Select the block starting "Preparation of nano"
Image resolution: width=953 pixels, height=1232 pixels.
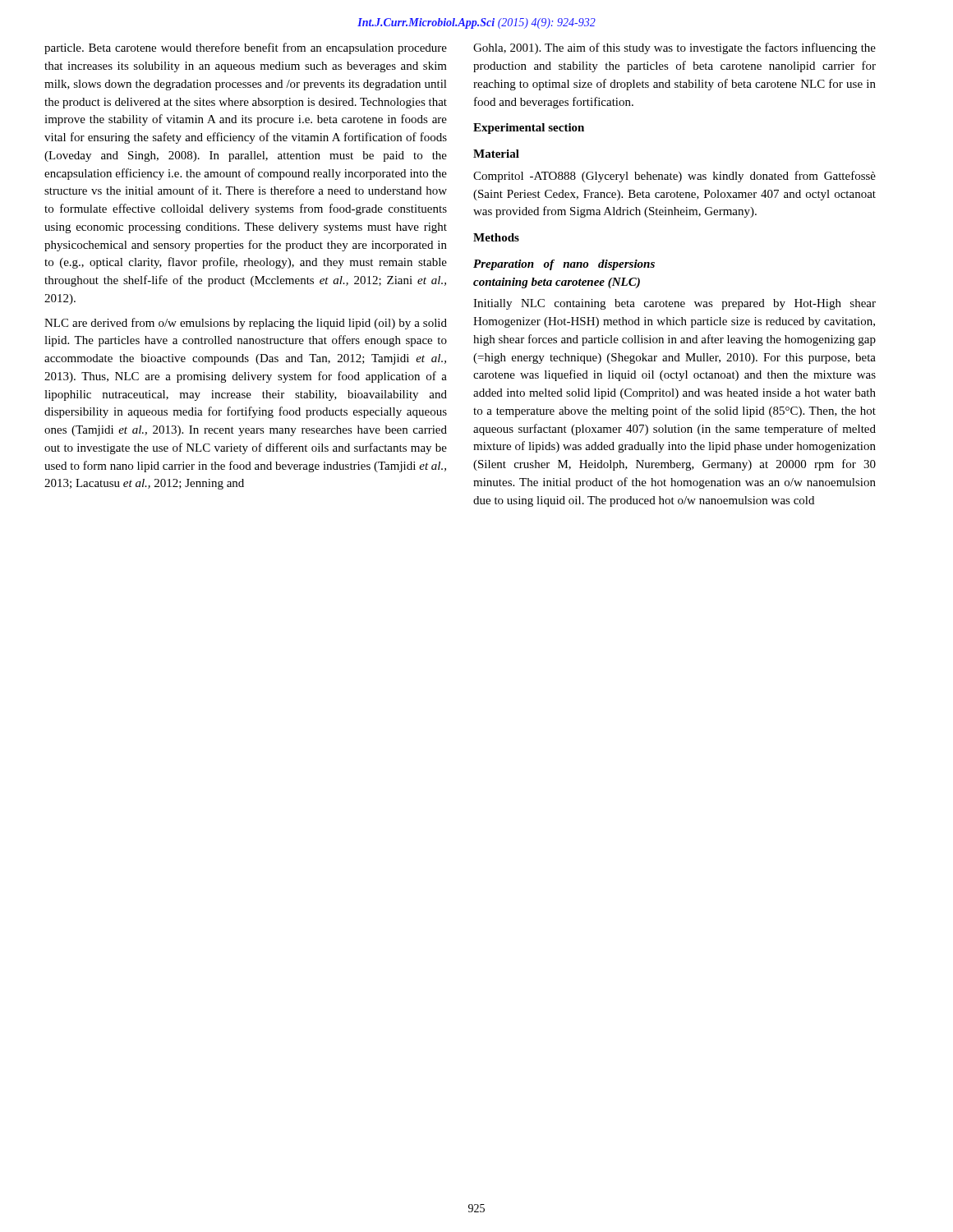564,272
